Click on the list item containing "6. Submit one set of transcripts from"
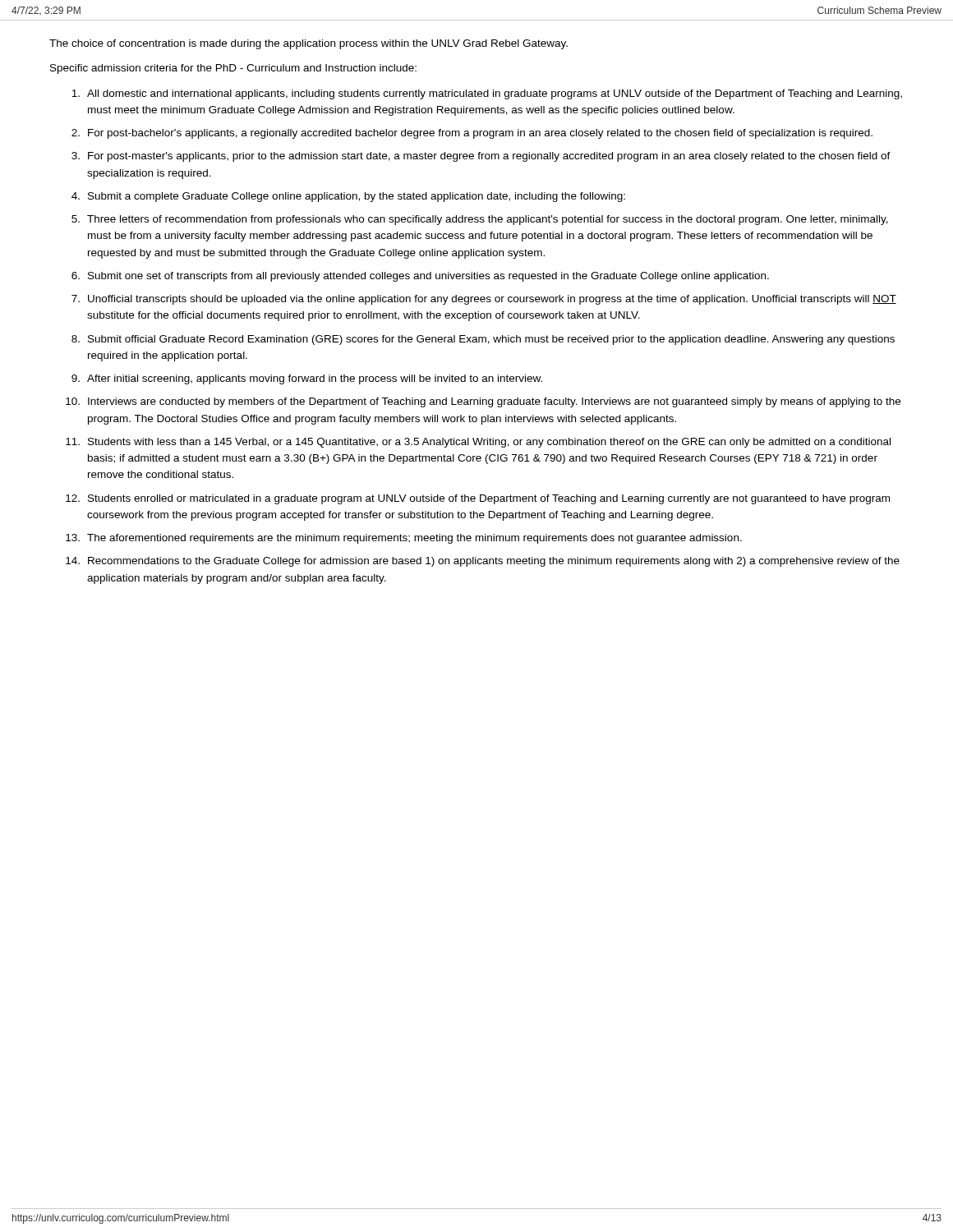The width and height of the screenshot is (953, 1232). click(476, 276)
